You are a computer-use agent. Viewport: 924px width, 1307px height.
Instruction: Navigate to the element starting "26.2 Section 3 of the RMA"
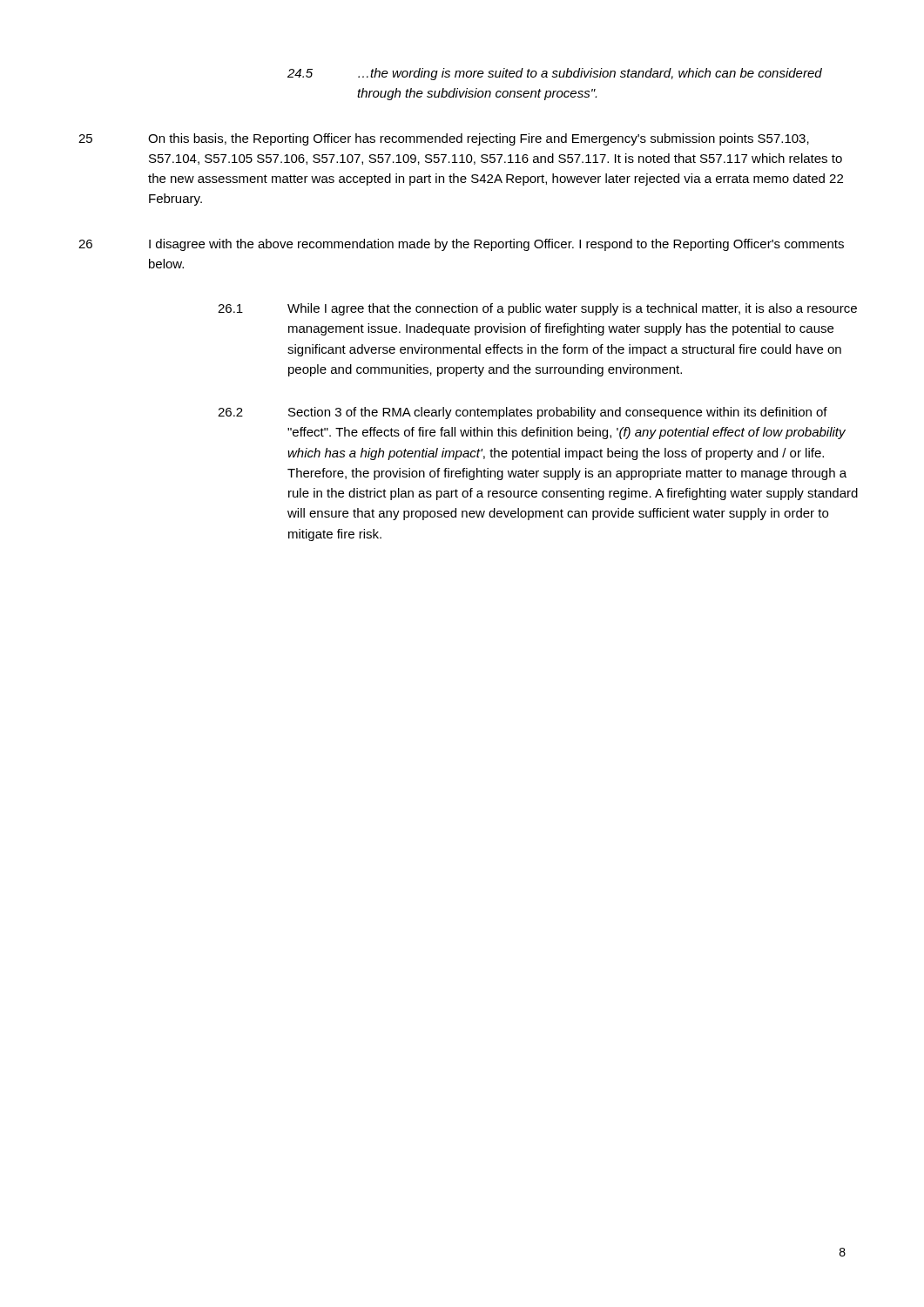click(539, 473)
